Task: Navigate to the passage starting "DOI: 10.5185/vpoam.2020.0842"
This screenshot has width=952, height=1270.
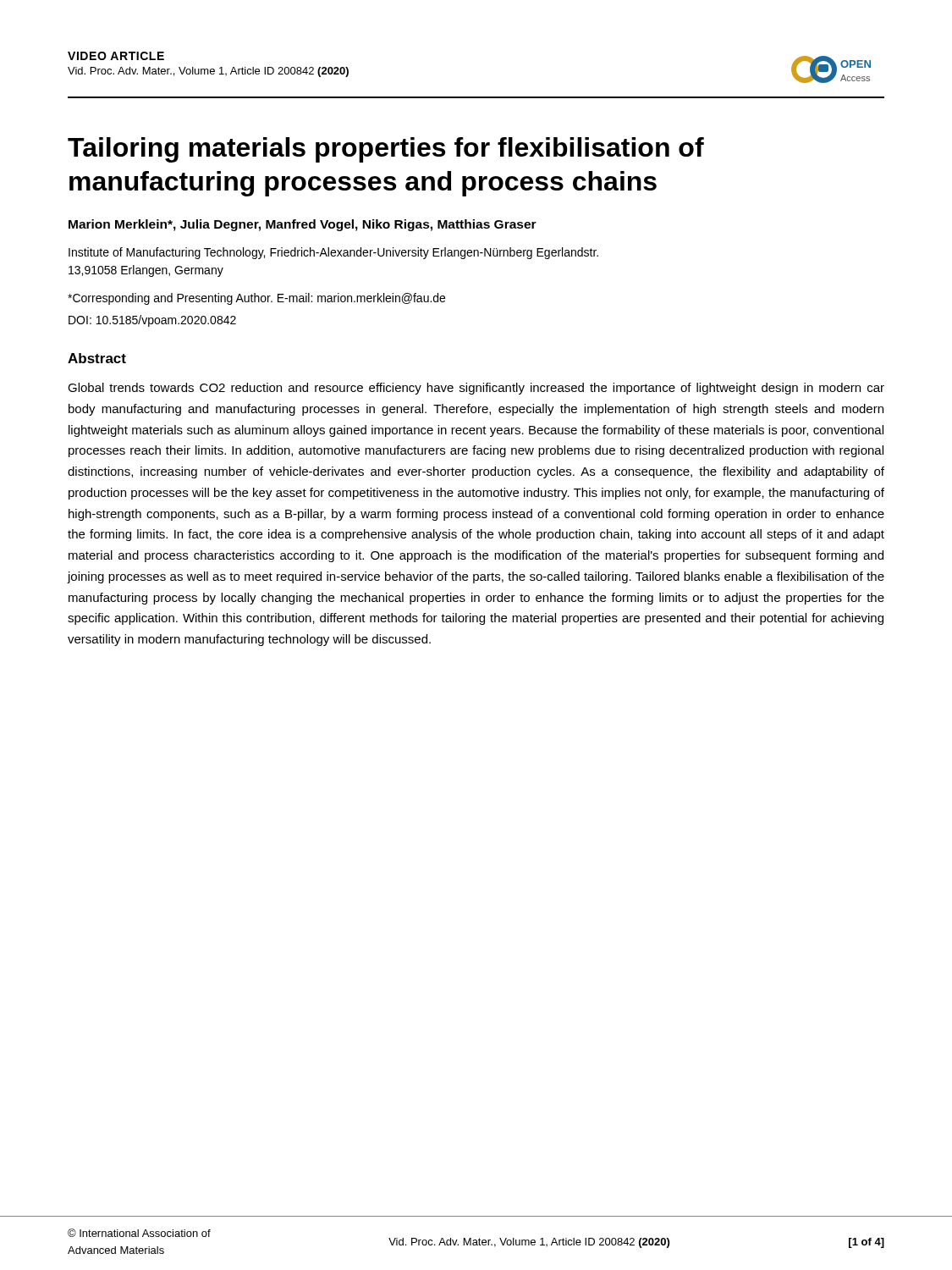Action: [x=152, y=320]
